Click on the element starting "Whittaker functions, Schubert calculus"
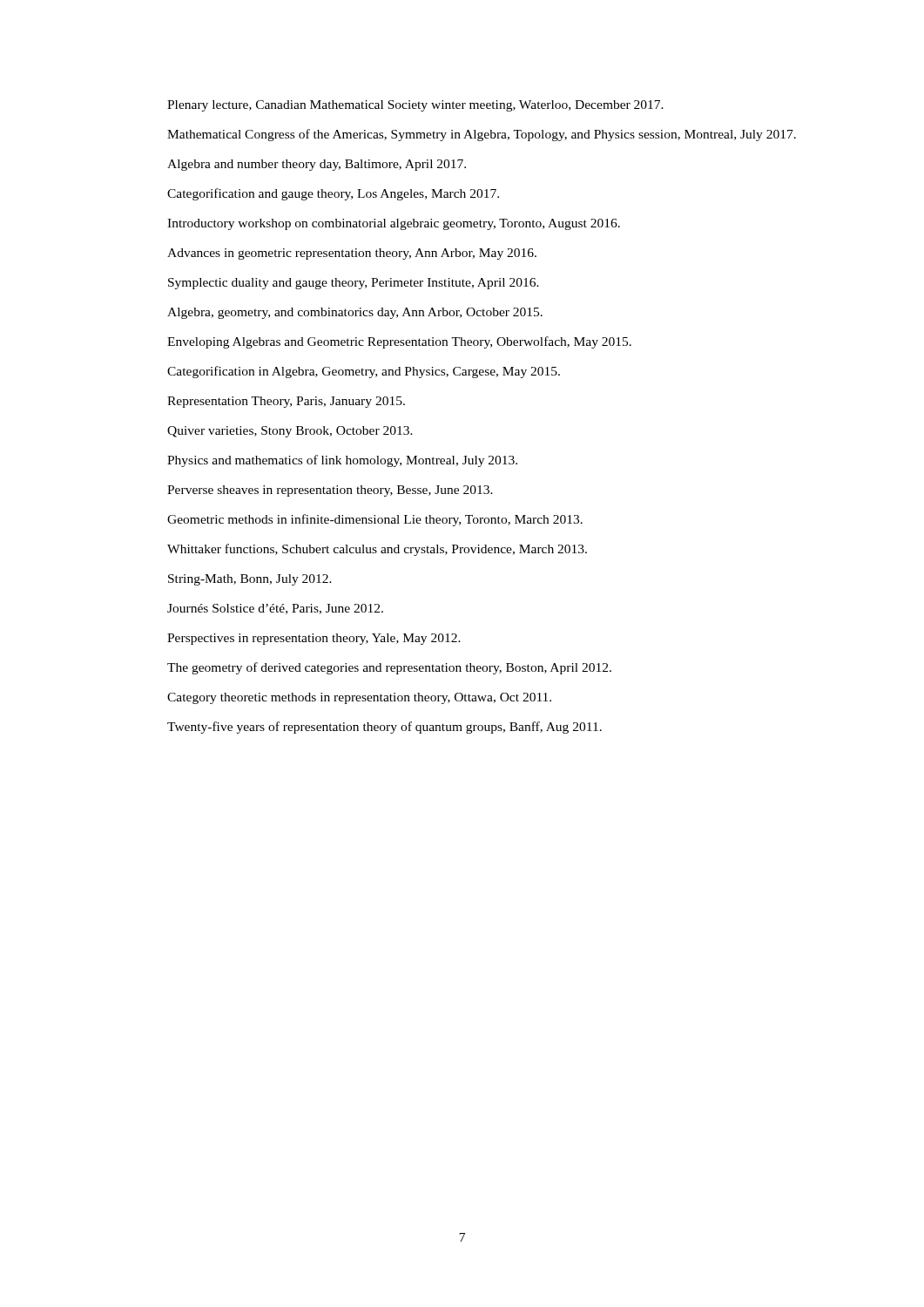 coord(378,549)
